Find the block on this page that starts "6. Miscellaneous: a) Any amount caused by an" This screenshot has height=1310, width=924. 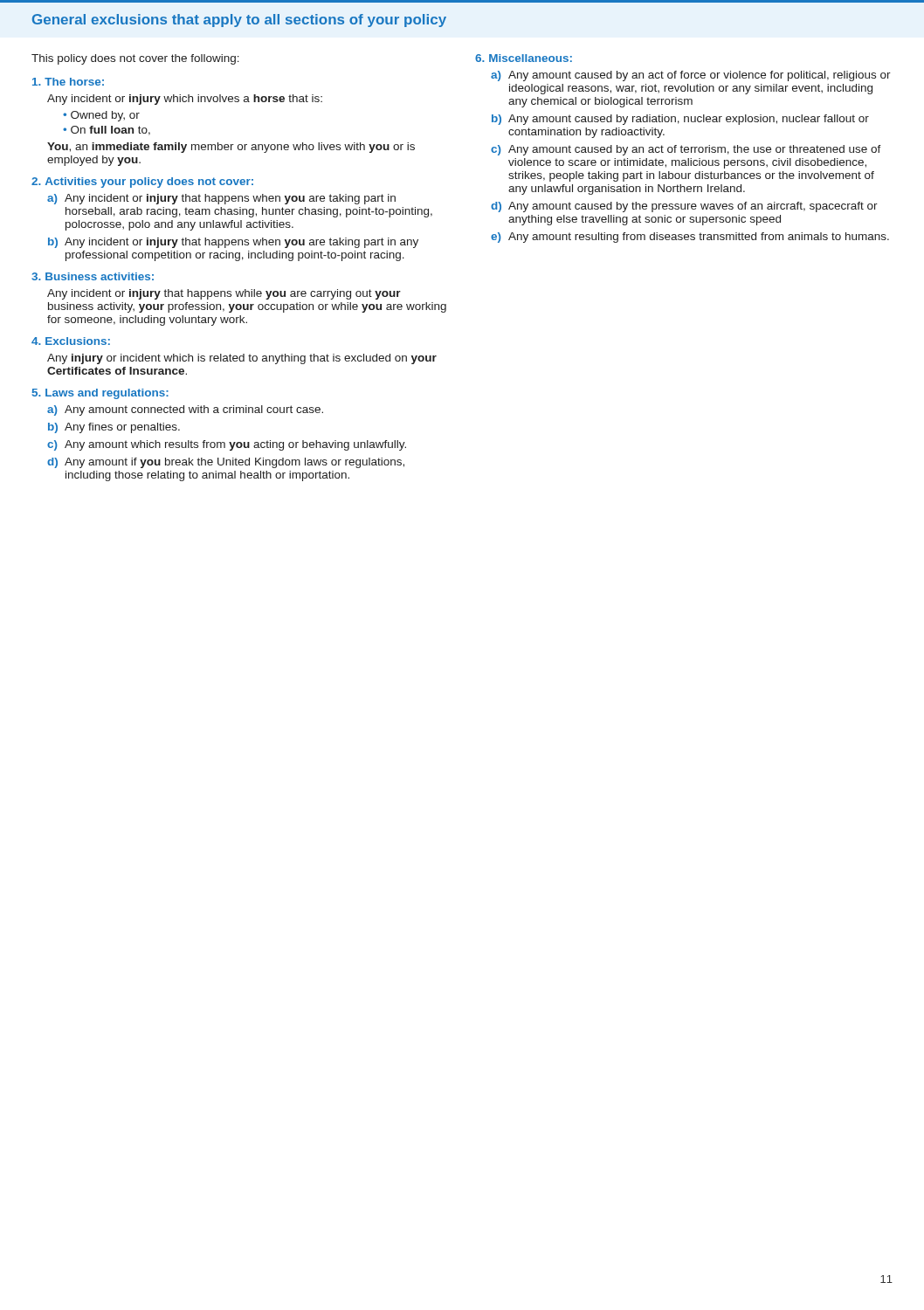[x=684, y=147]
